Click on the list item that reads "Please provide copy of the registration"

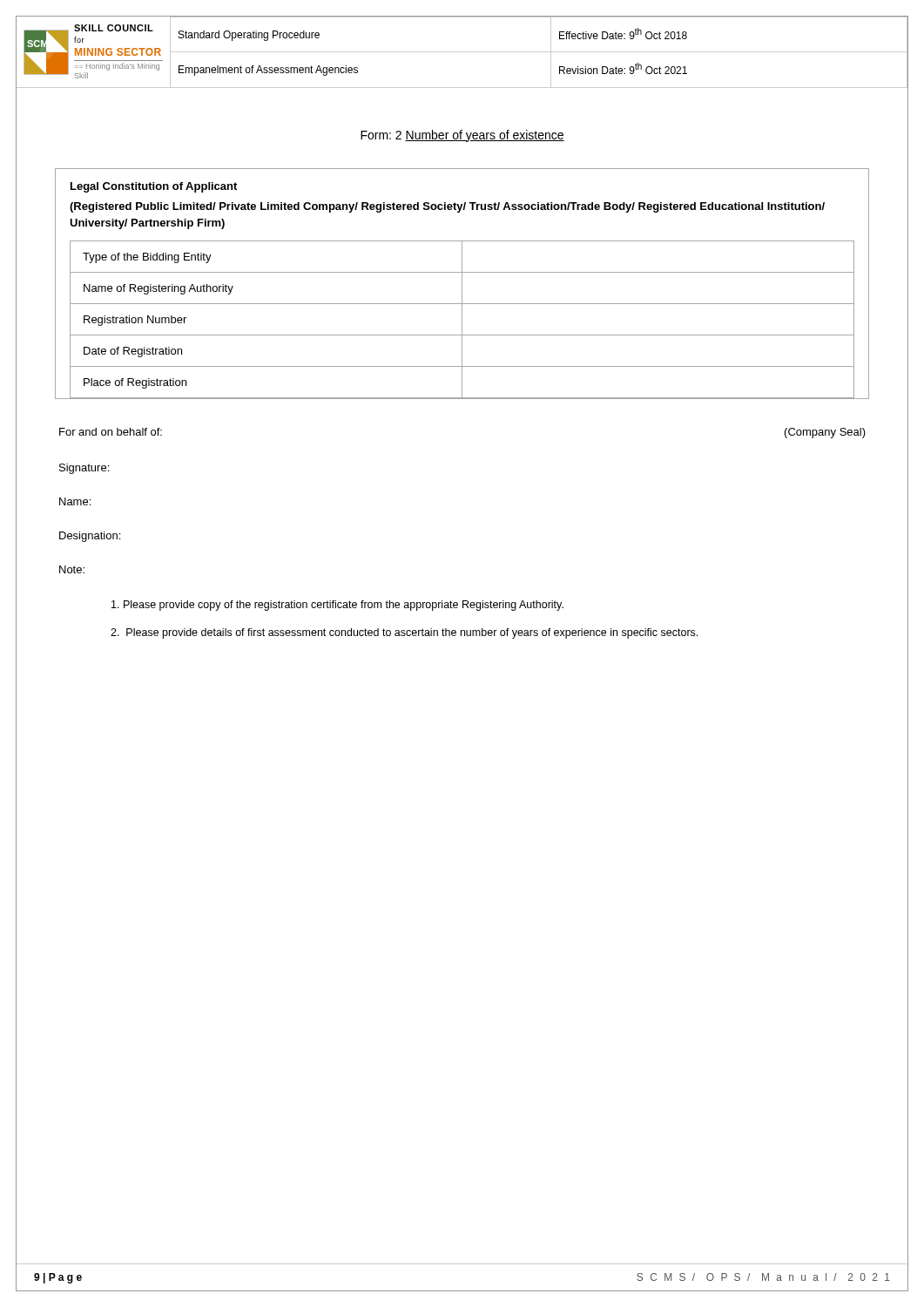point(337,604)
